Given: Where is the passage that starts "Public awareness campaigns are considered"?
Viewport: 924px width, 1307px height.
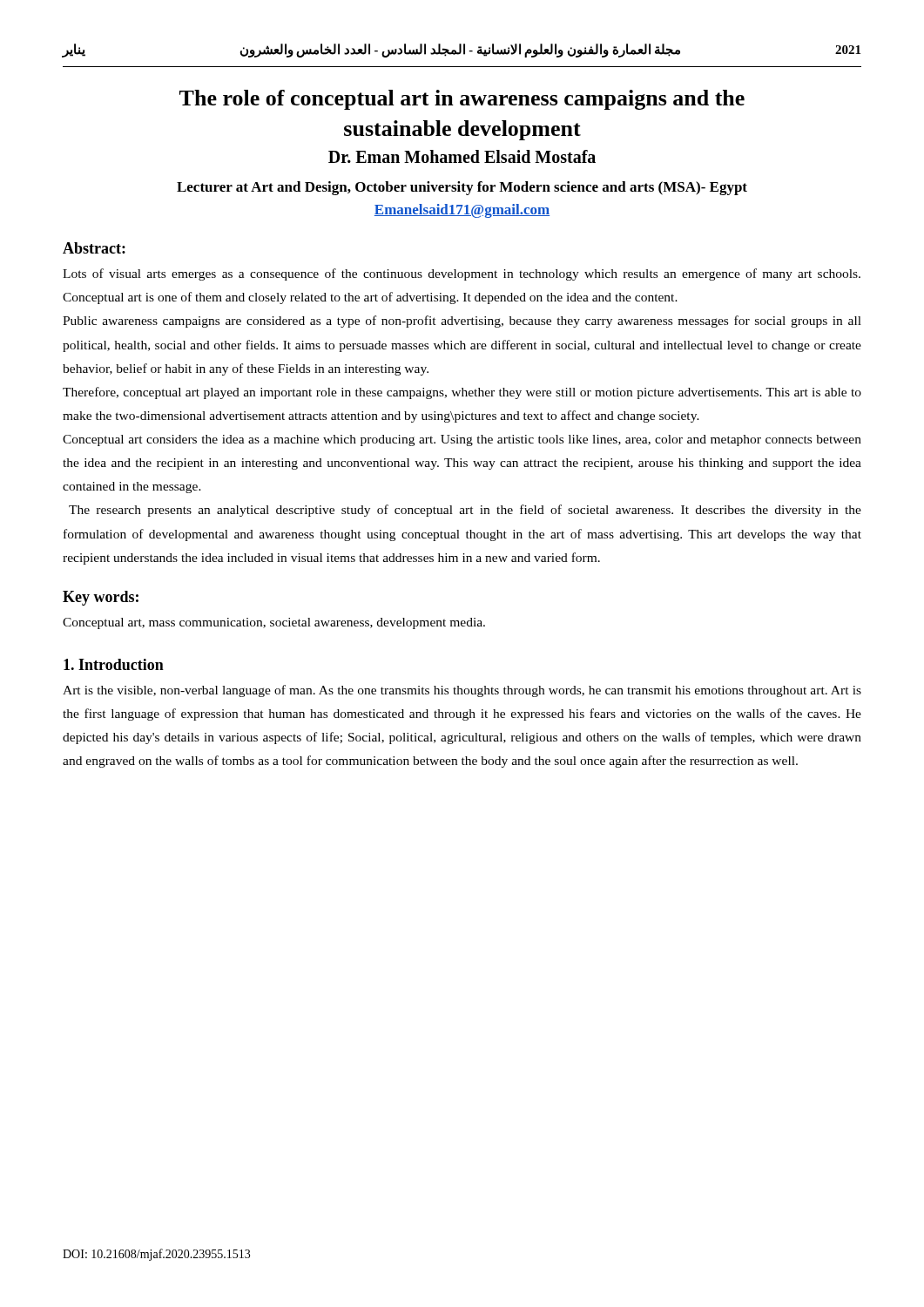Looking at the screenshot, I should coord(462,344).
